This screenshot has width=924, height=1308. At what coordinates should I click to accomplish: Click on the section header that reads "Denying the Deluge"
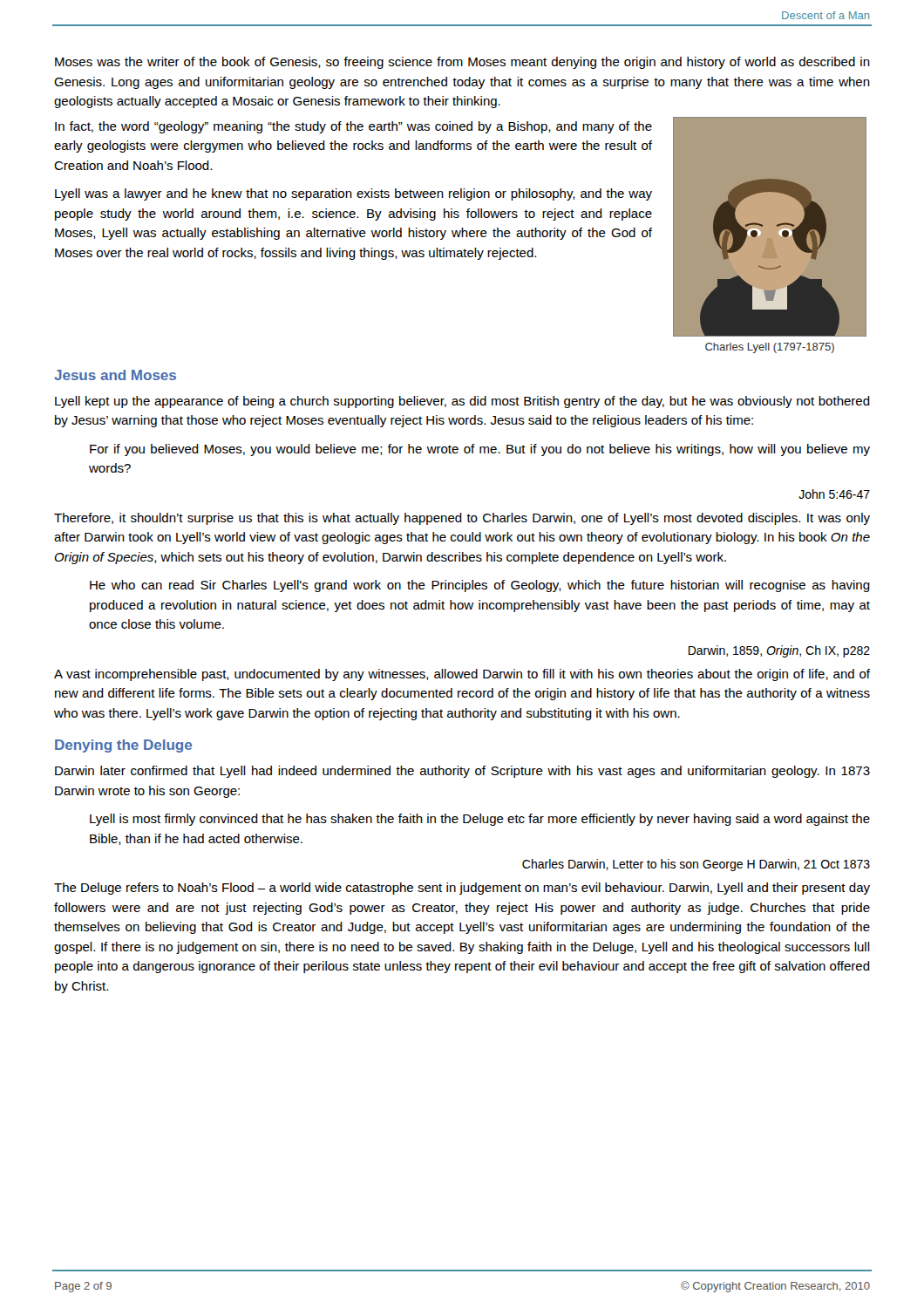(x=123, y=745)
